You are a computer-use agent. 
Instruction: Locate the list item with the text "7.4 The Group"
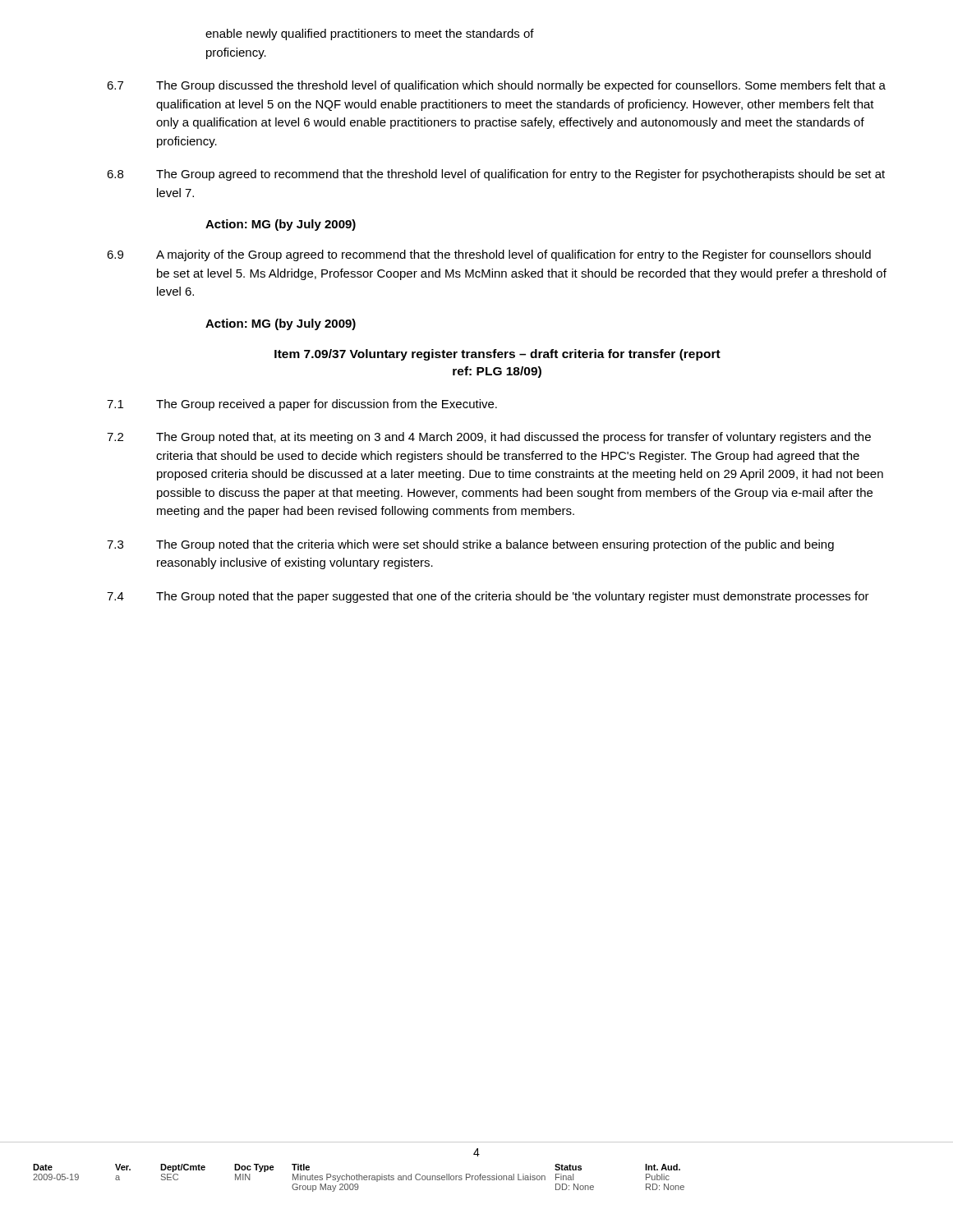click(497, 596)
